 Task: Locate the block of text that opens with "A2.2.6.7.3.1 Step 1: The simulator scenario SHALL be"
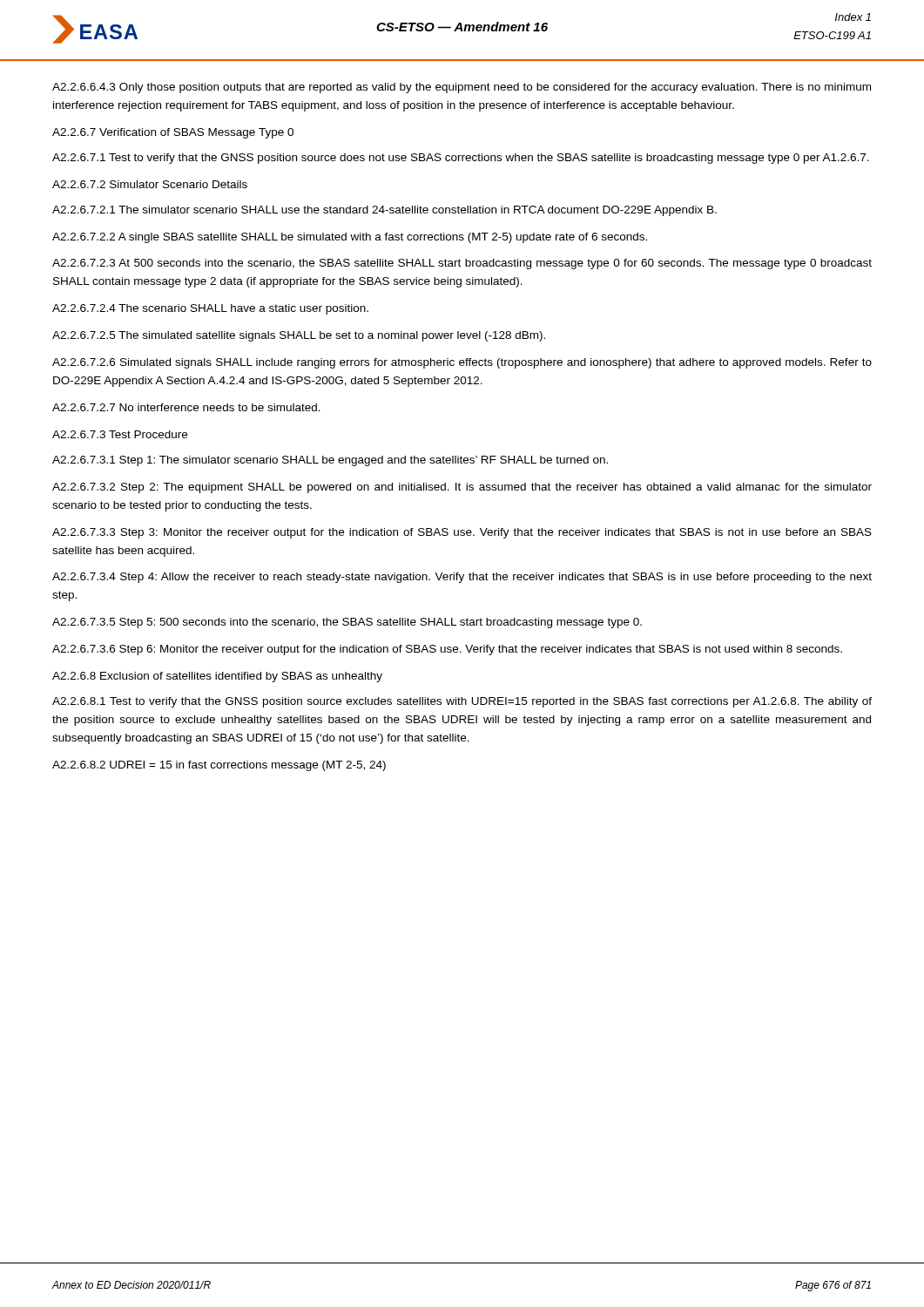(x=331, y=460)
